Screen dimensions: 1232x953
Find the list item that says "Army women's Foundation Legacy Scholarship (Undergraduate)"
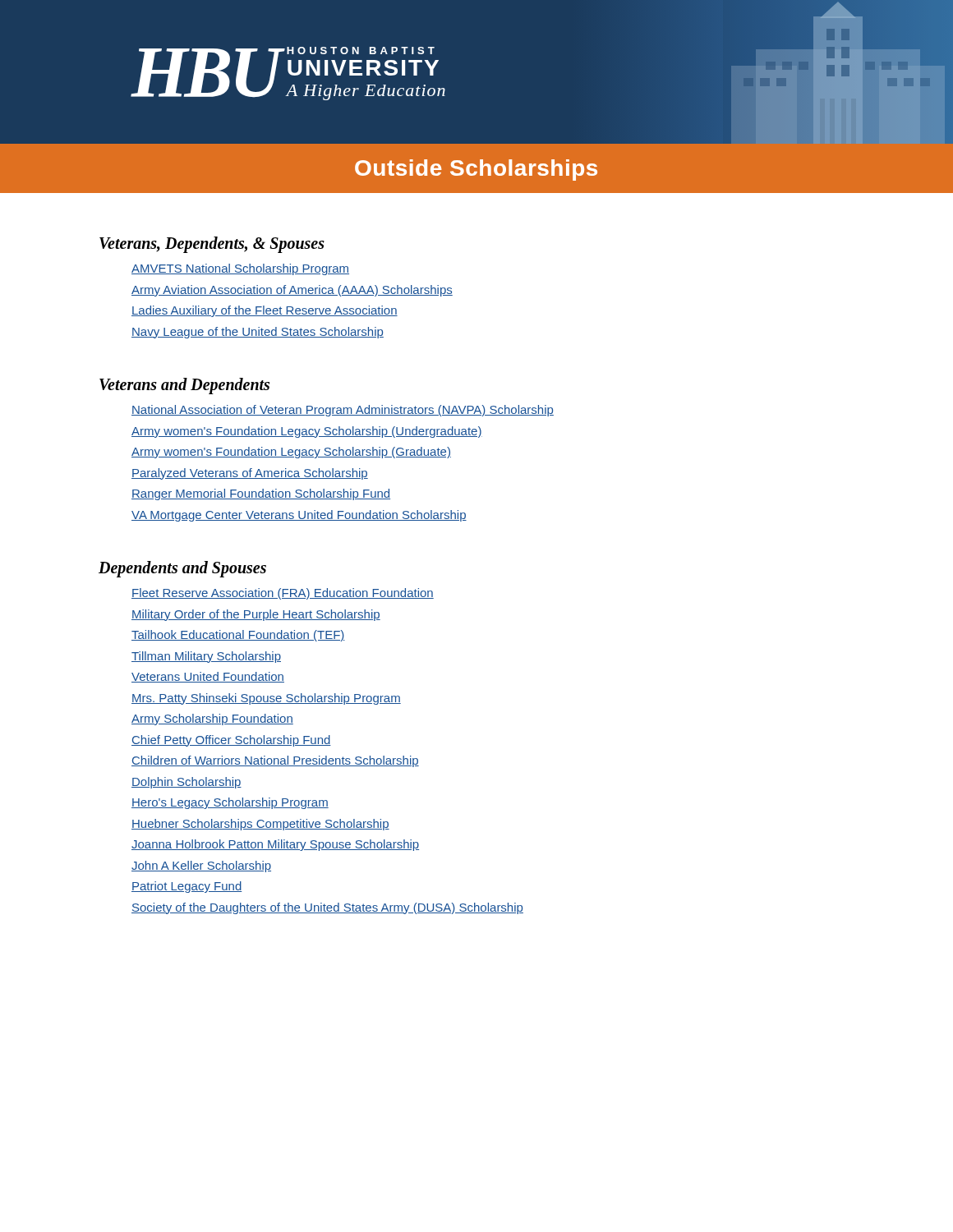coord(307,430)
